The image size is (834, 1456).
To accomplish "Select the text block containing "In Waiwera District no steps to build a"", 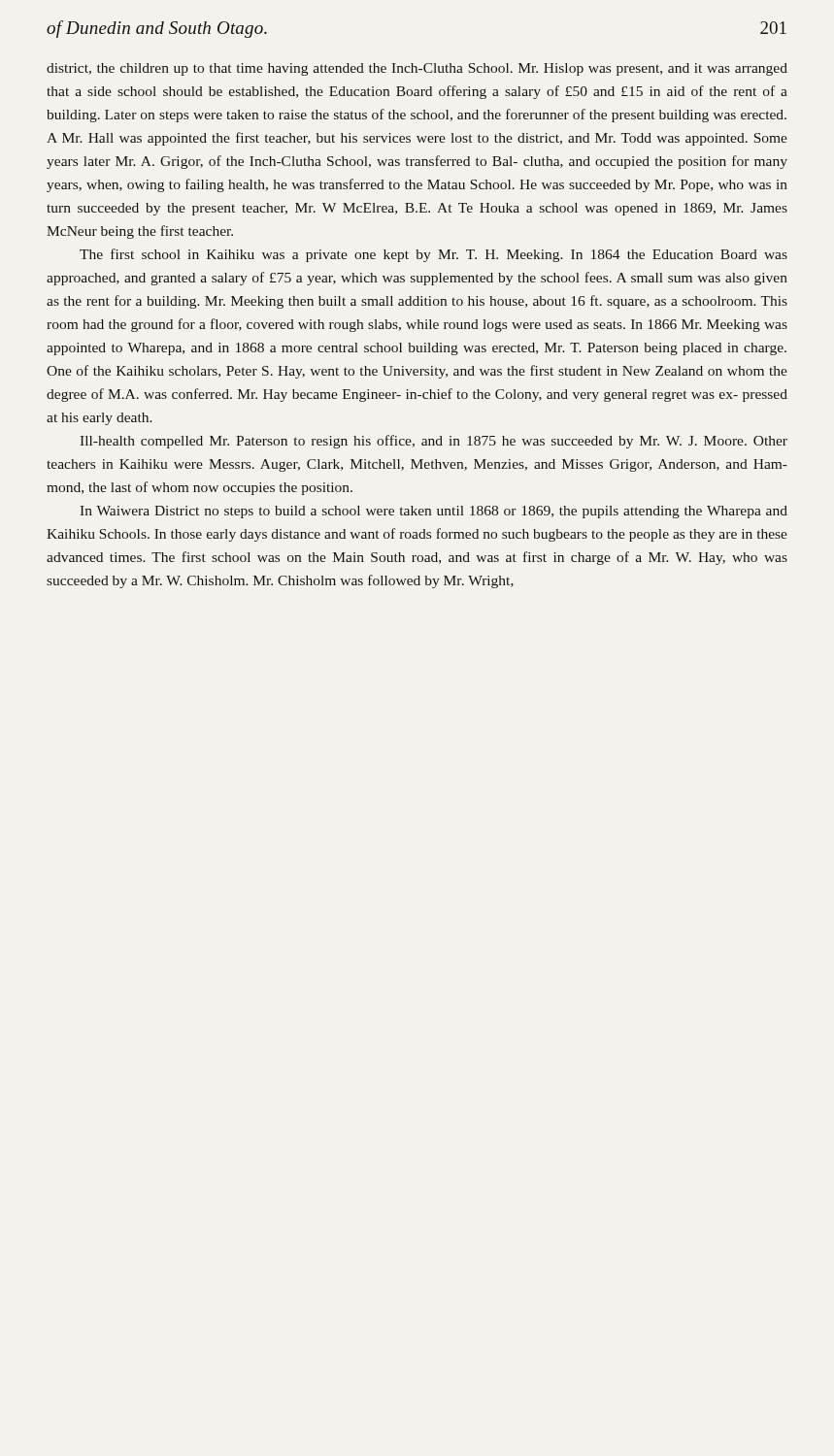I will (x=417, y=546).
